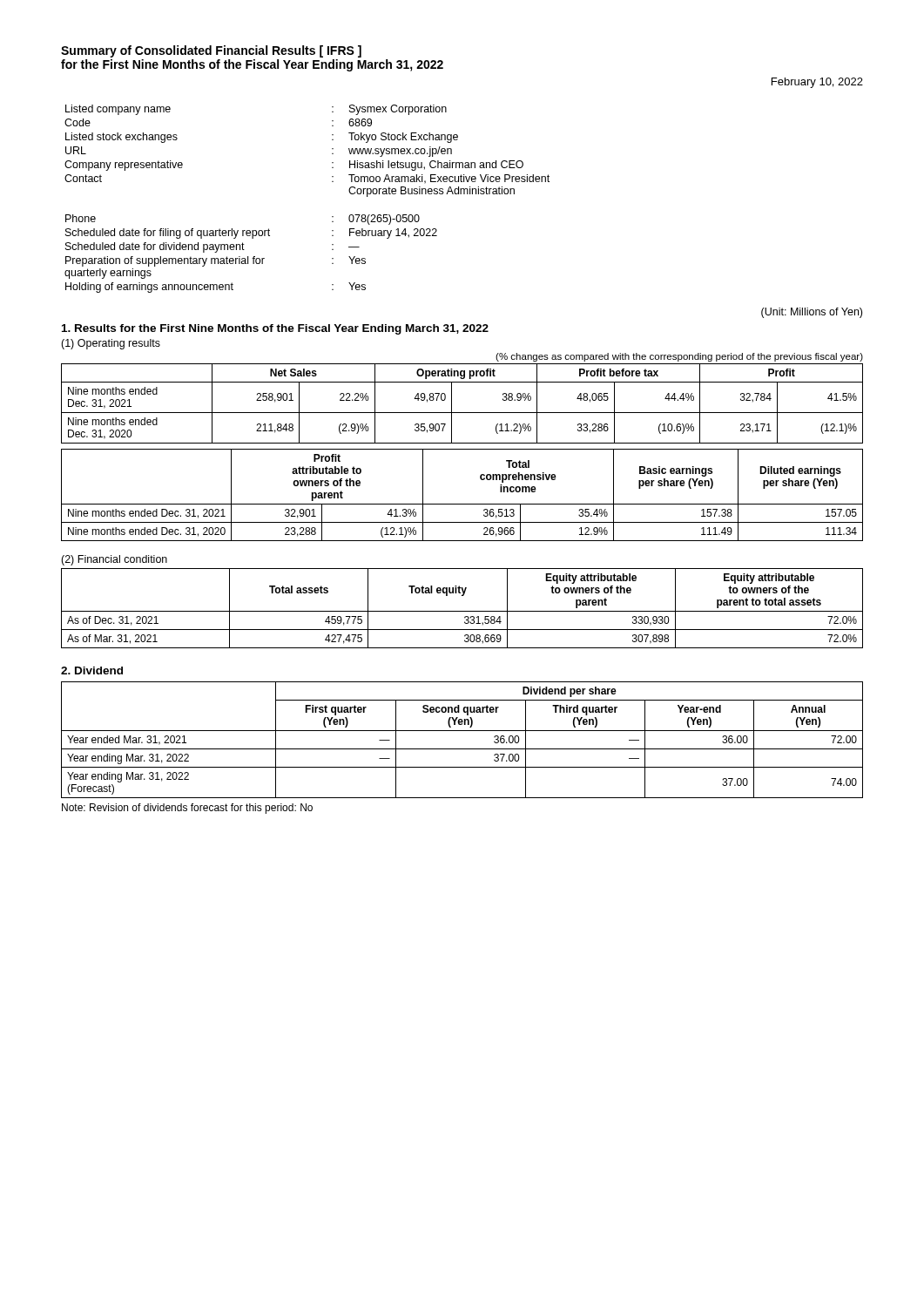Select the section header that reads "2. Dividend"
924x1307 pixels.
click(92, 670)
